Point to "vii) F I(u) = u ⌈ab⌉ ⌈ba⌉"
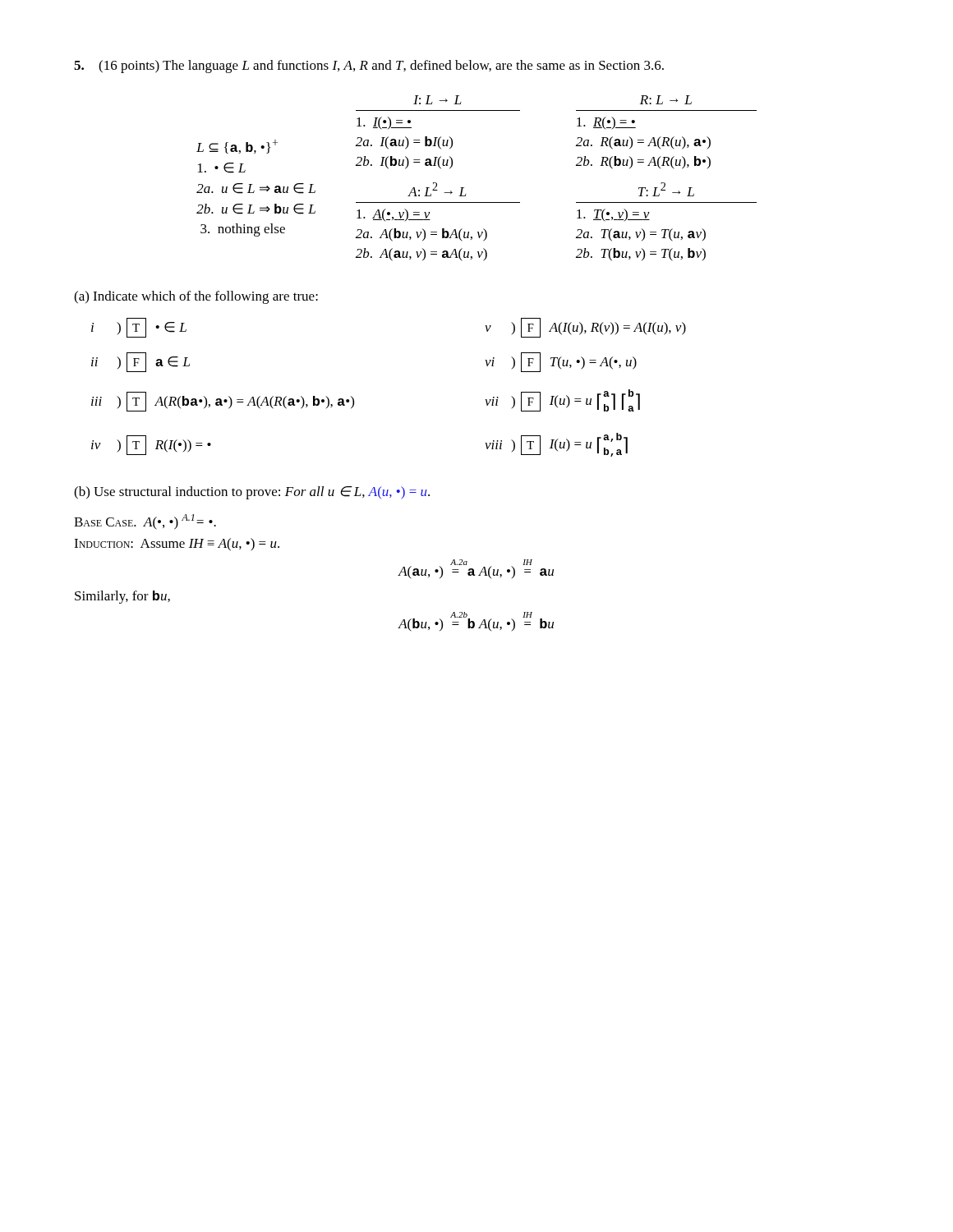This screenshot has width=953, height=1232. click(563, 401)
